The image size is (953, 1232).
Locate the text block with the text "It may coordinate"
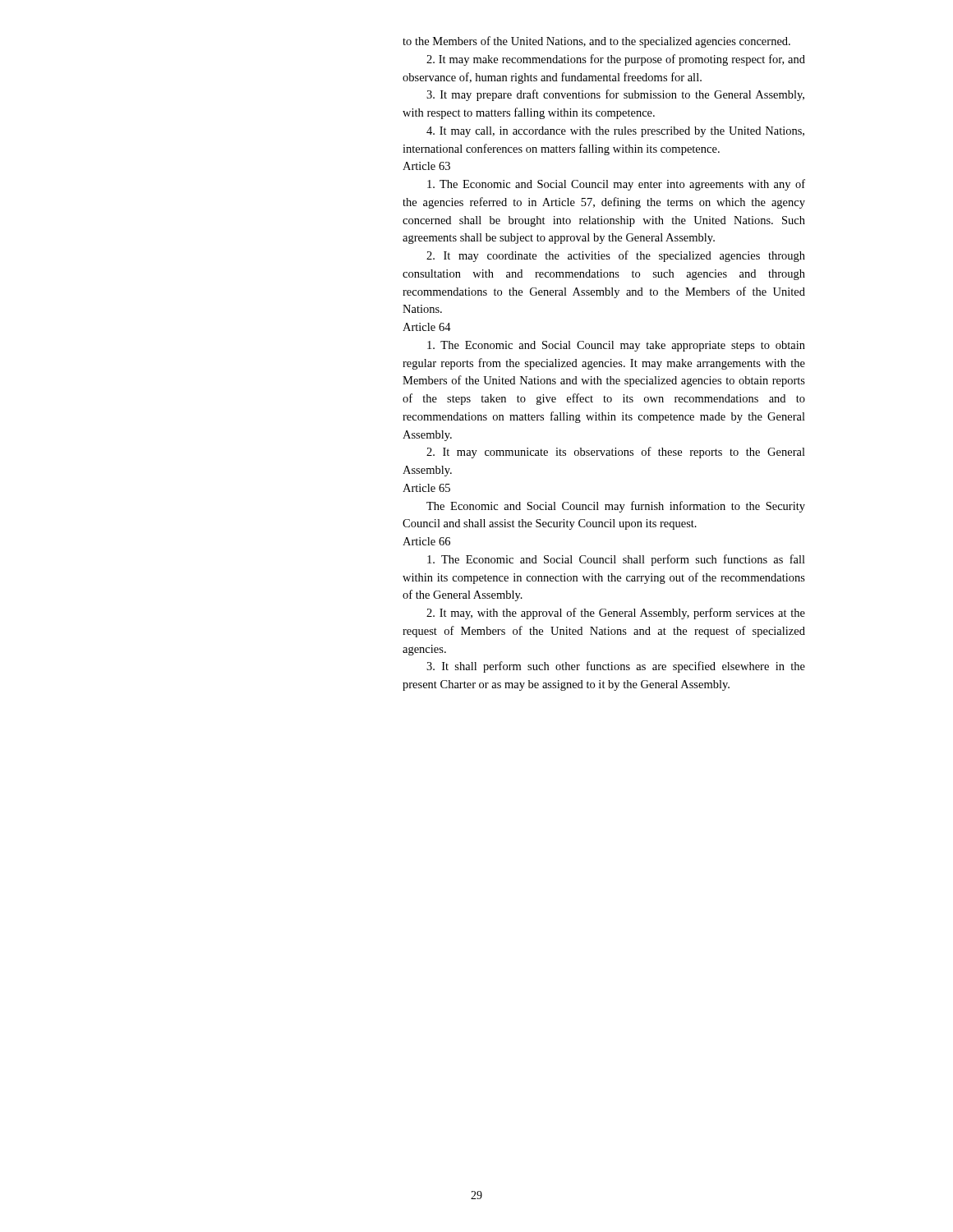(x=604, y=283)
